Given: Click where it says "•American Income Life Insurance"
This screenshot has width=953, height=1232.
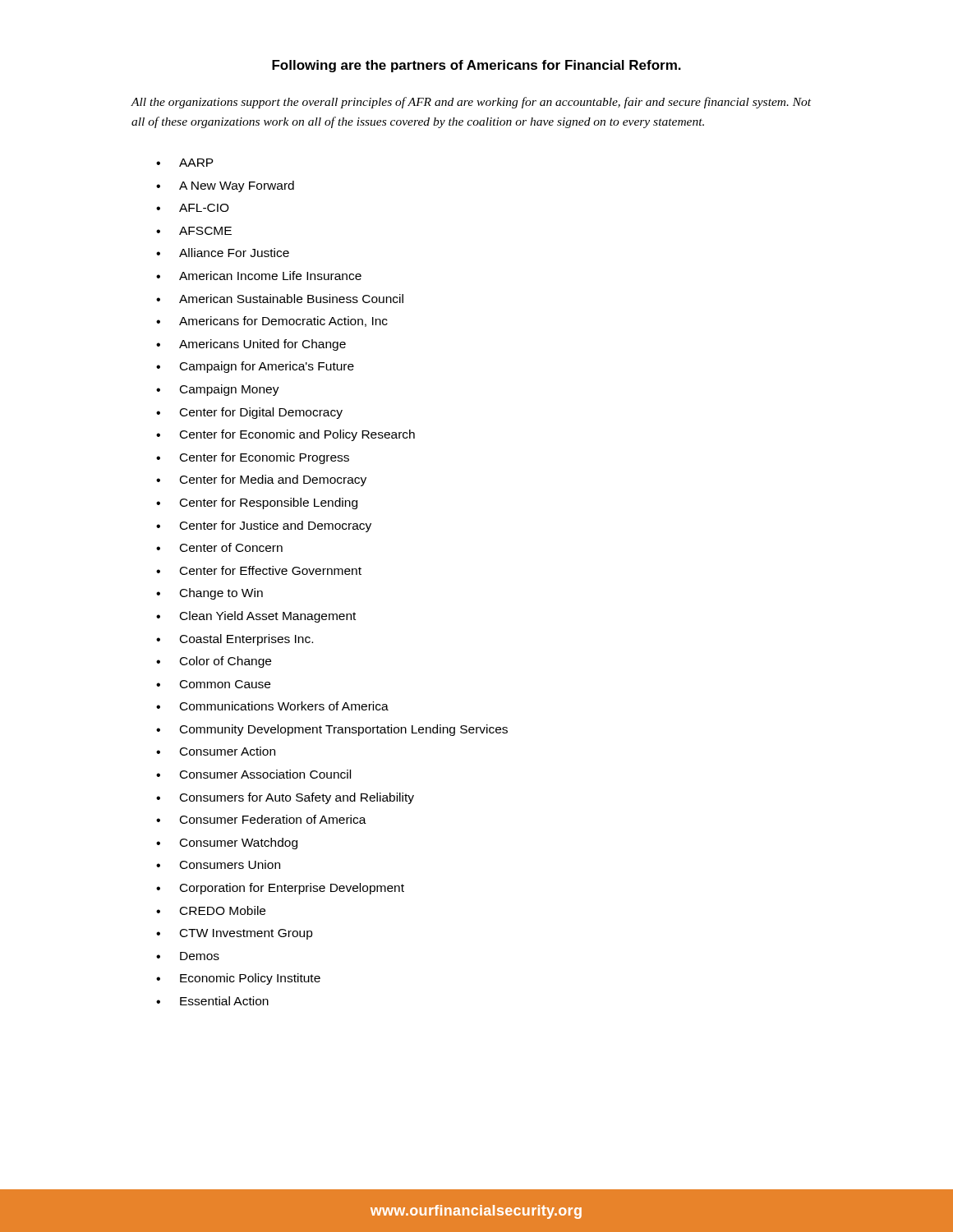Looking at the screenshot, I should pos(259,276).
